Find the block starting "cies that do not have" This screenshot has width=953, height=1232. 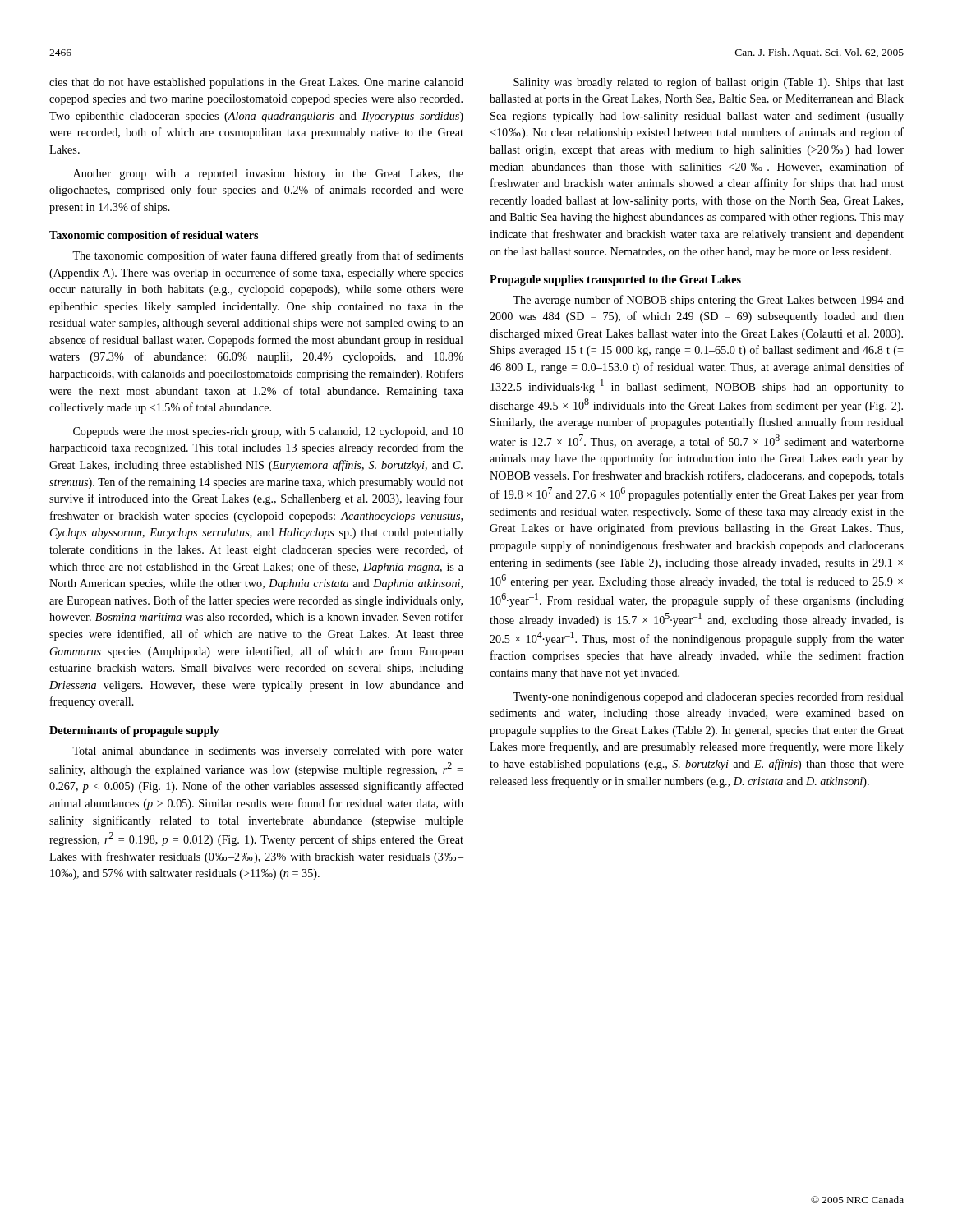click(256, 116)
